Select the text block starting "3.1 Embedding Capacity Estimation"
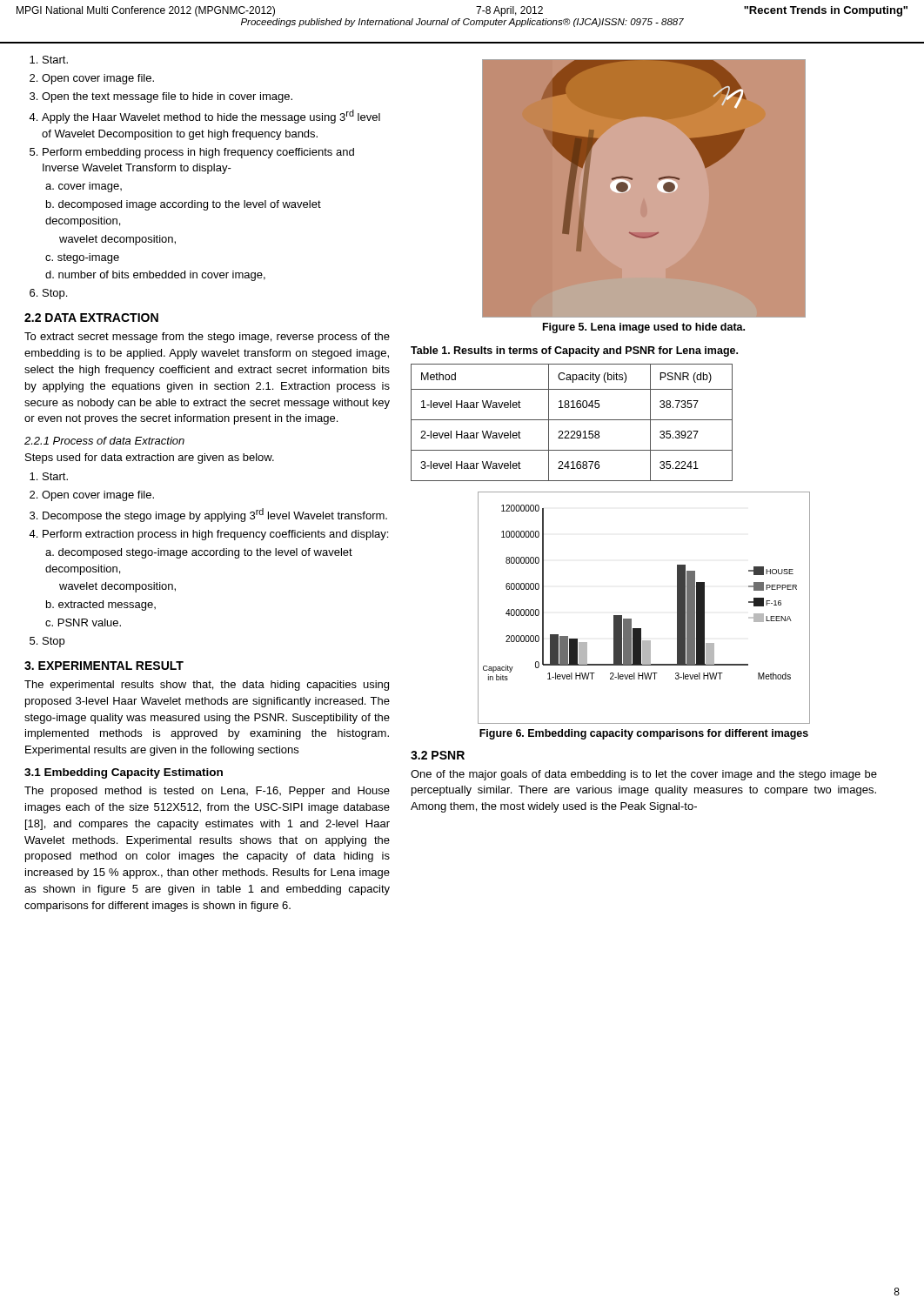 [124, 772]
